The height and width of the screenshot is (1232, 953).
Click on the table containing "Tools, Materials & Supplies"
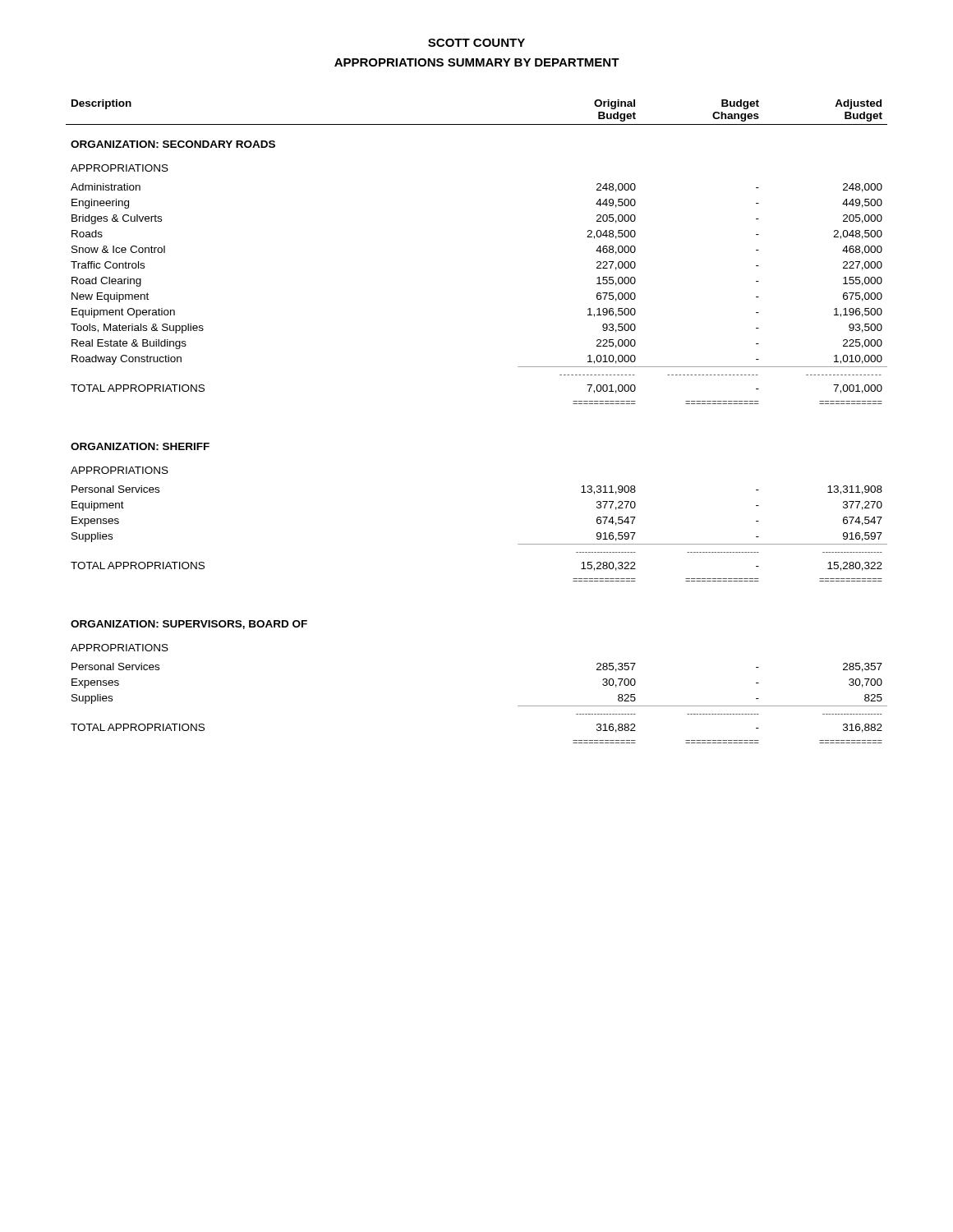point(476,422)
